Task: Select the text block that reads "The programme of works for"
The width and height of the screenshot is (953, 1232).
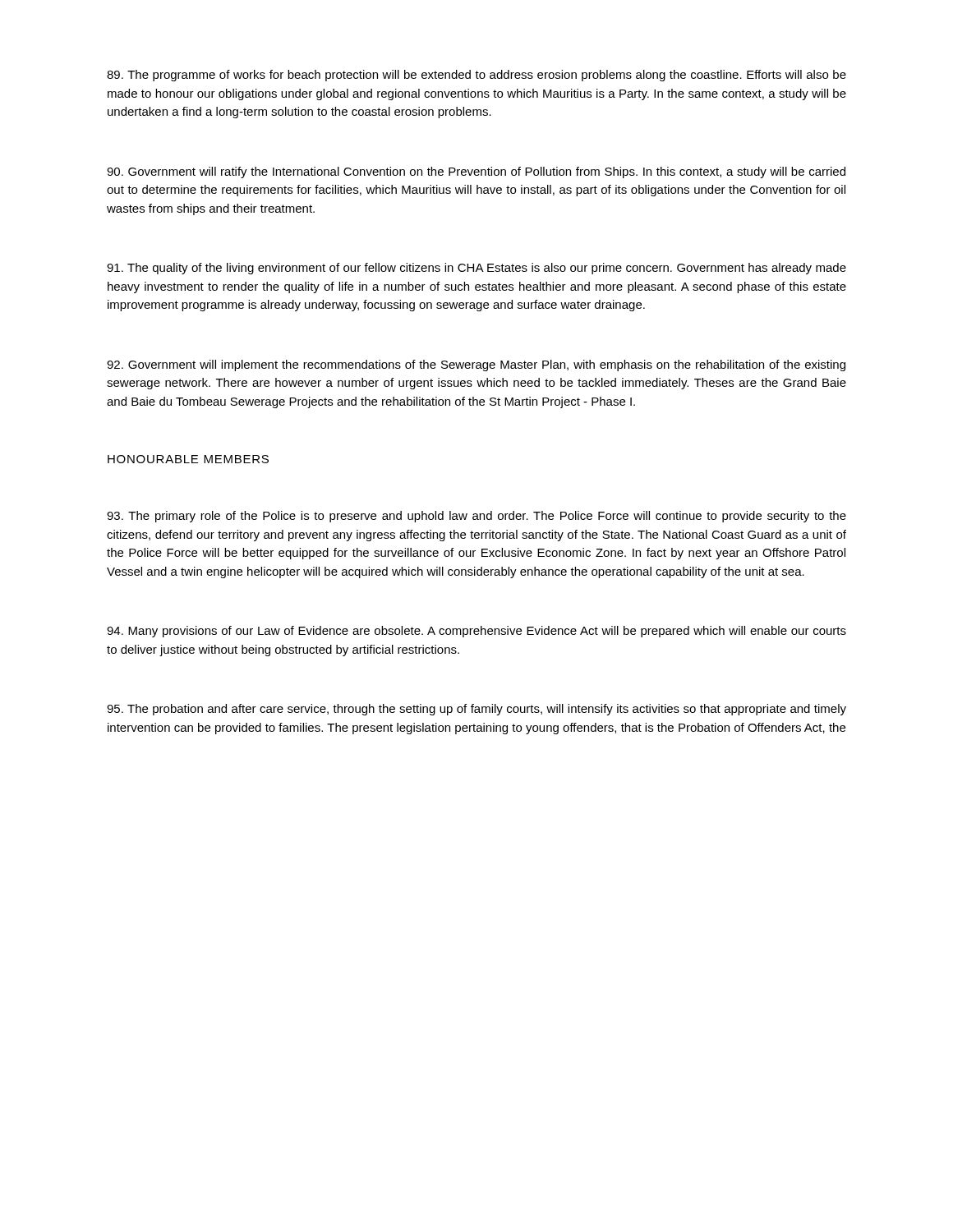Action: (x=476, y=93)
